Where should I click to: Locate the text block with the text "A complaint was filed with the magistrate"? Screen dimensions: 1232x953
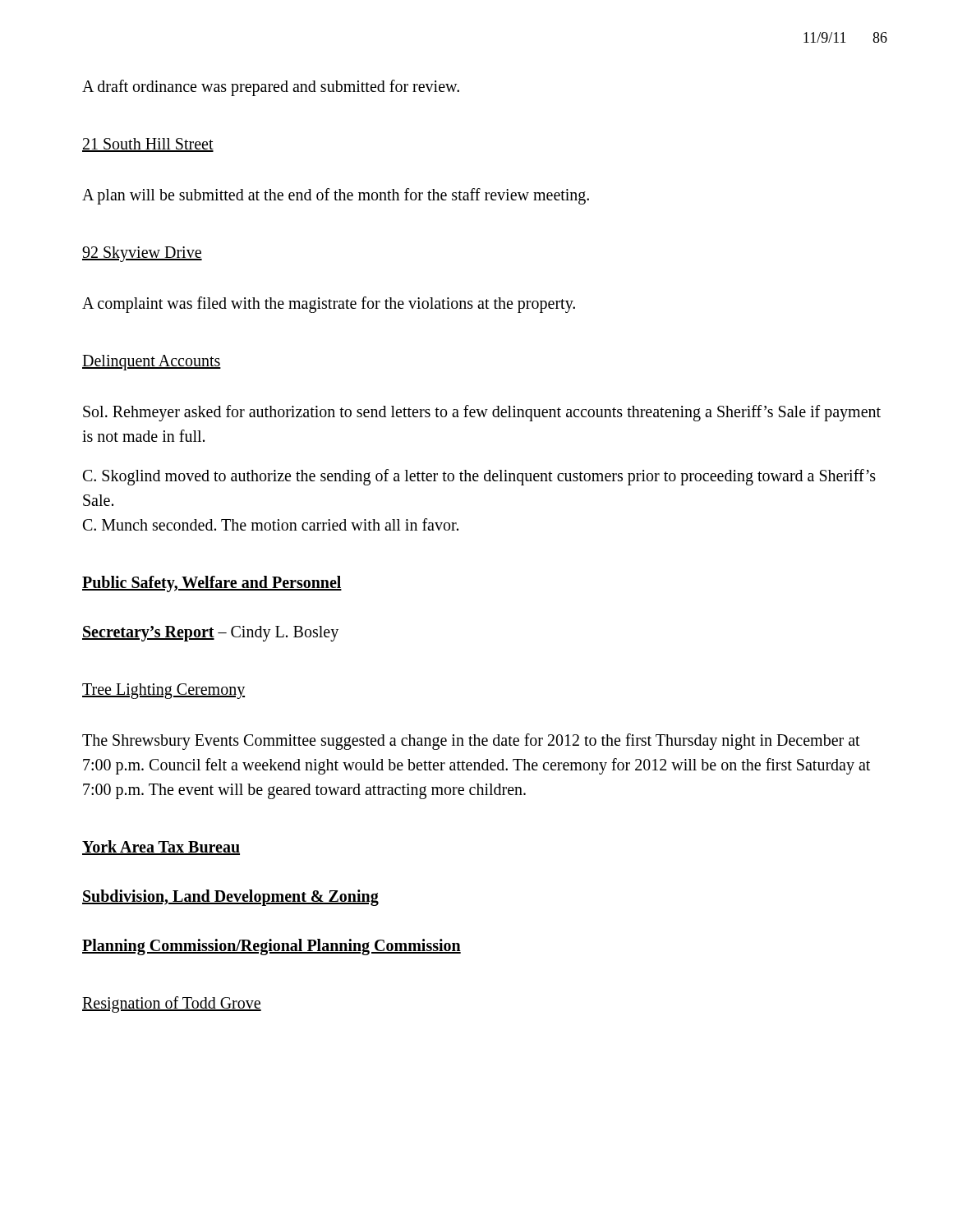pos(329,303)
